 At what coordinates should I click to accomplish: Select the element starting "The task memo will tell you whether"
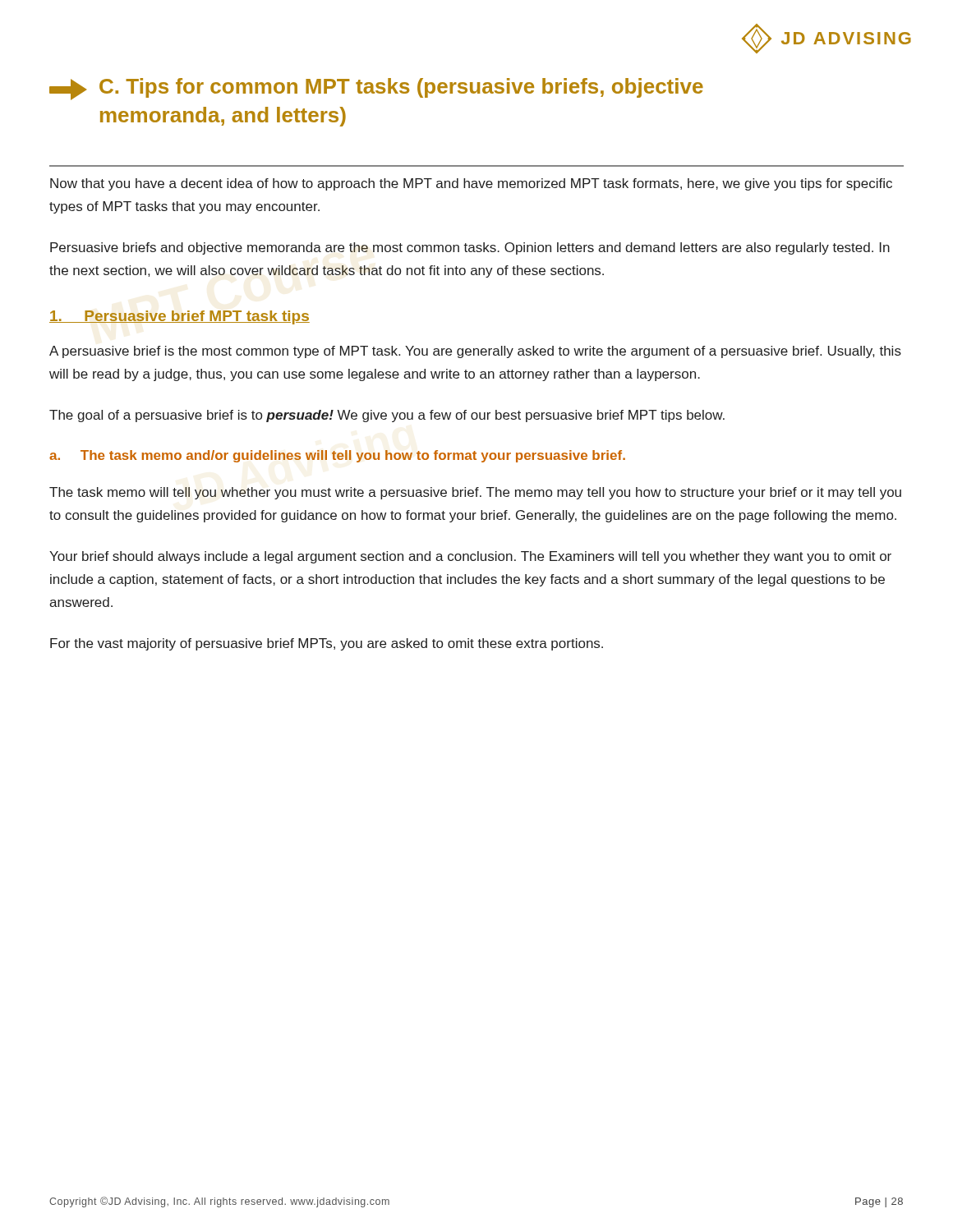click(x=476, y=504)
